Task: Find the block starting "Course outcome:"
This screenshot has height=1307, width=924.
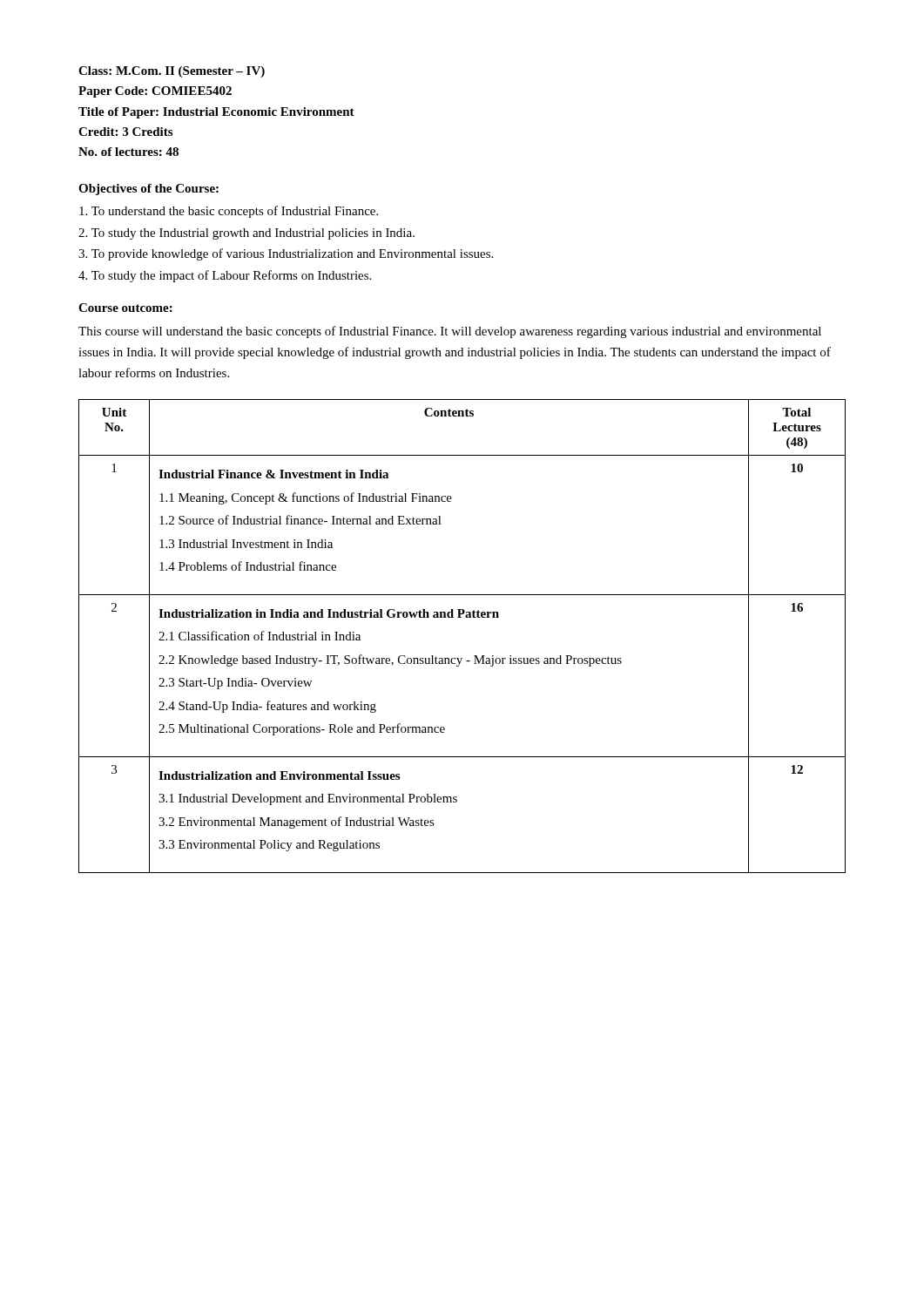Action: point(126,308)
